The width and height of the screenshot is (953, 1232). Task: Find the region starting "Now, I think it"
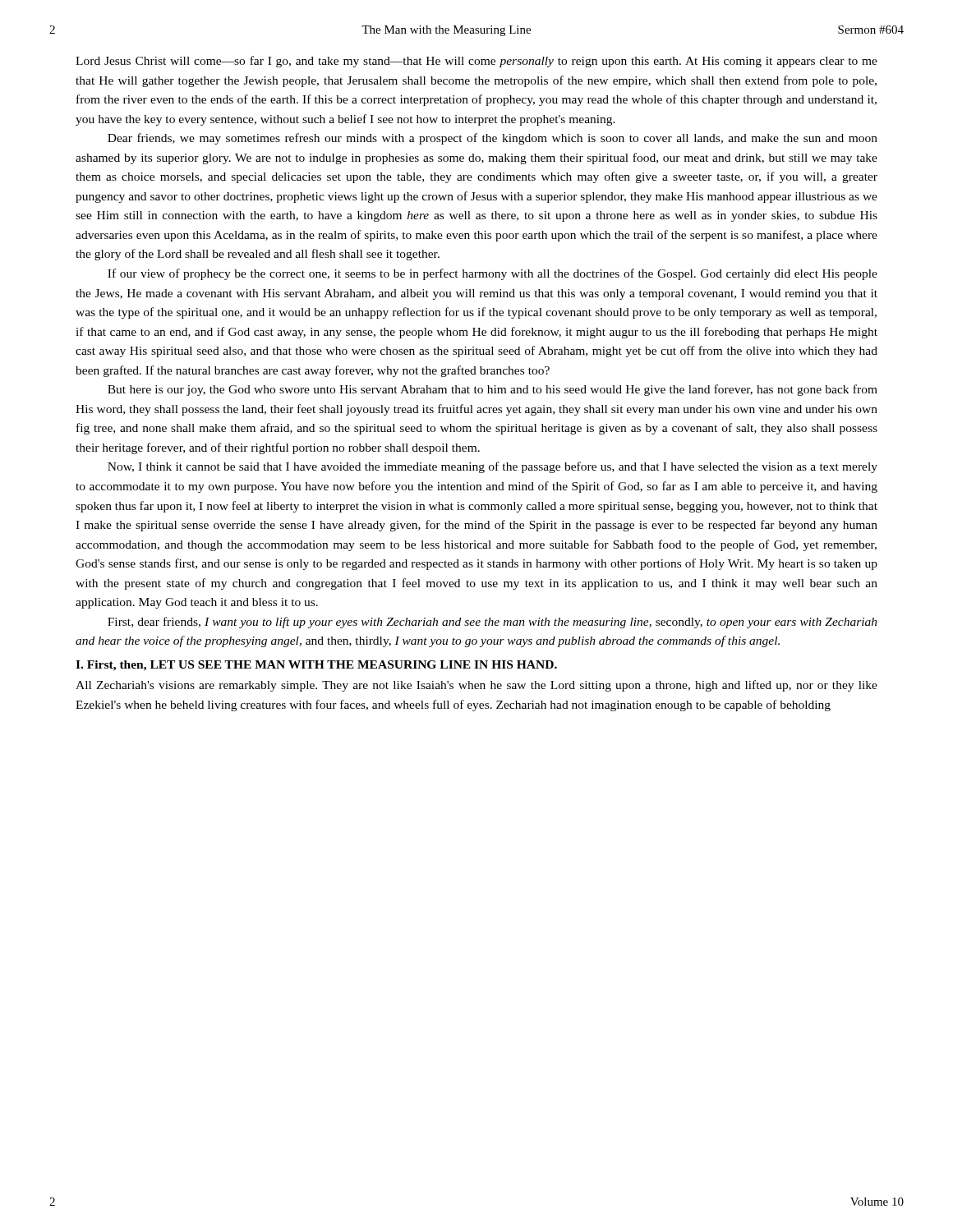[476, 534]
